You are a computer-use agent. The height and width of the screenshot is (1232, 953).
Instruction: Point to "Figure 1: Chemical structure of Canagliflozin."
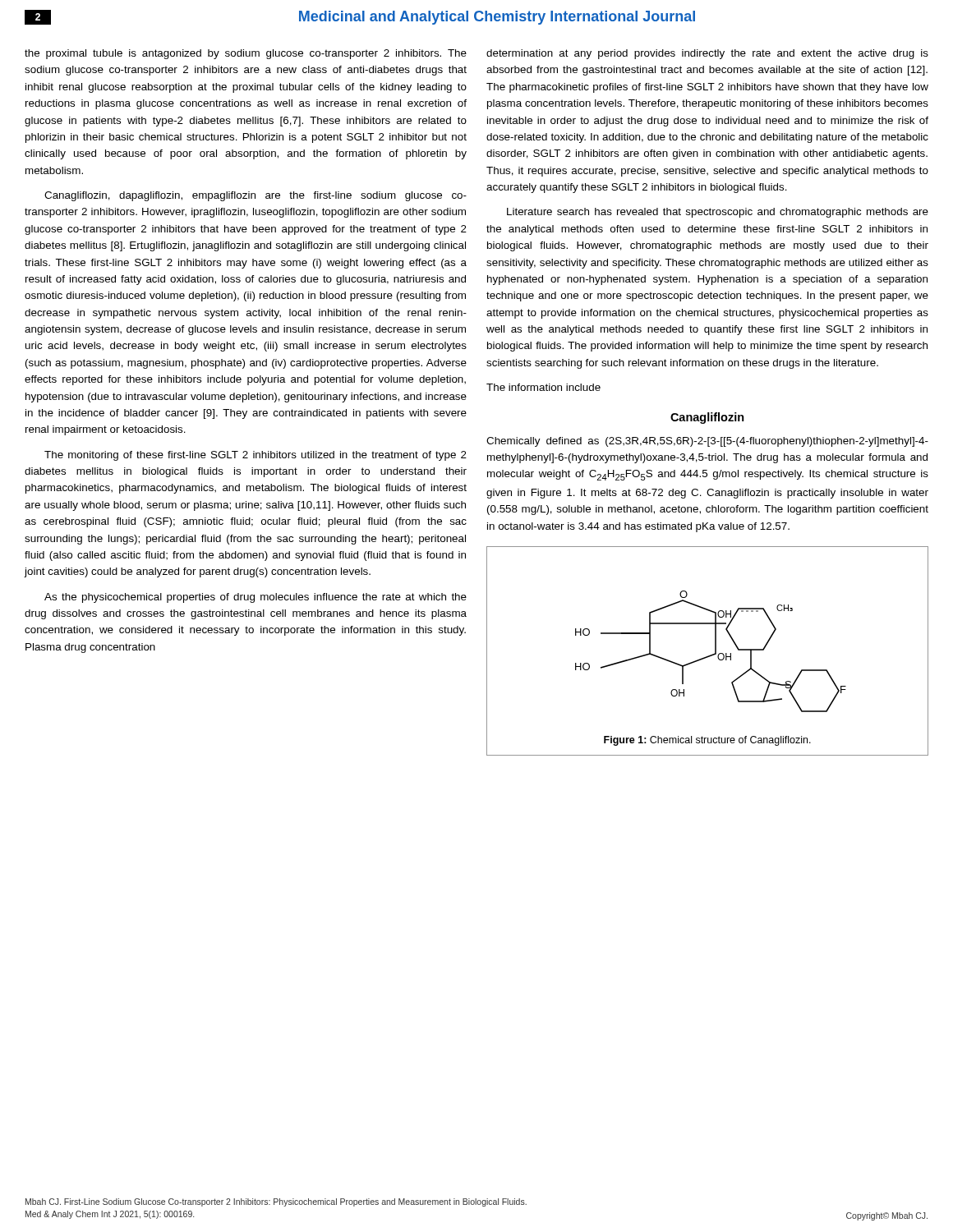pyautogui.click(x=707, y=740)
